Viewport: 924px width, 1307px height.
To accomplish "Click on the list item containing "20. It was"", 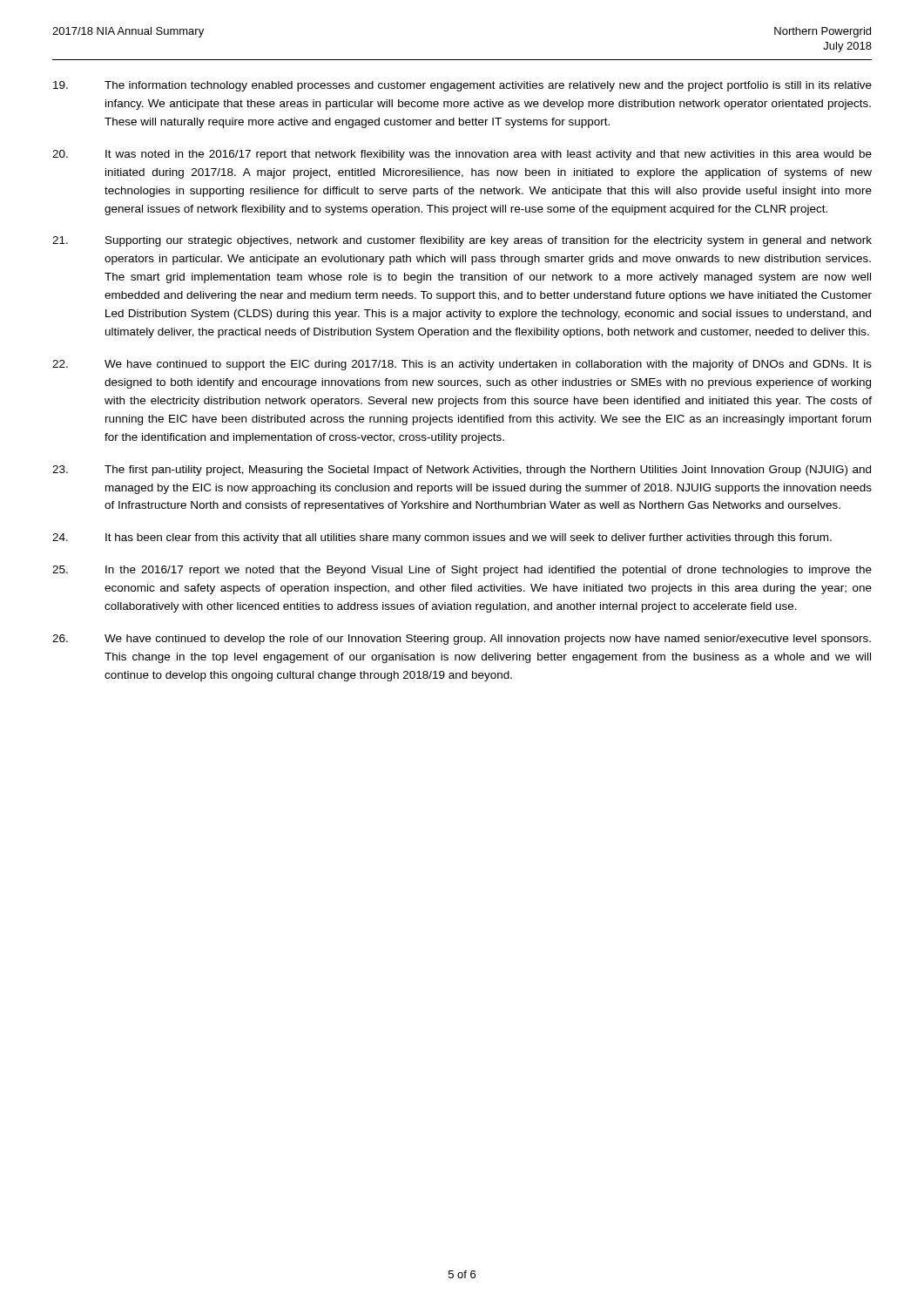I will [462, 182].
